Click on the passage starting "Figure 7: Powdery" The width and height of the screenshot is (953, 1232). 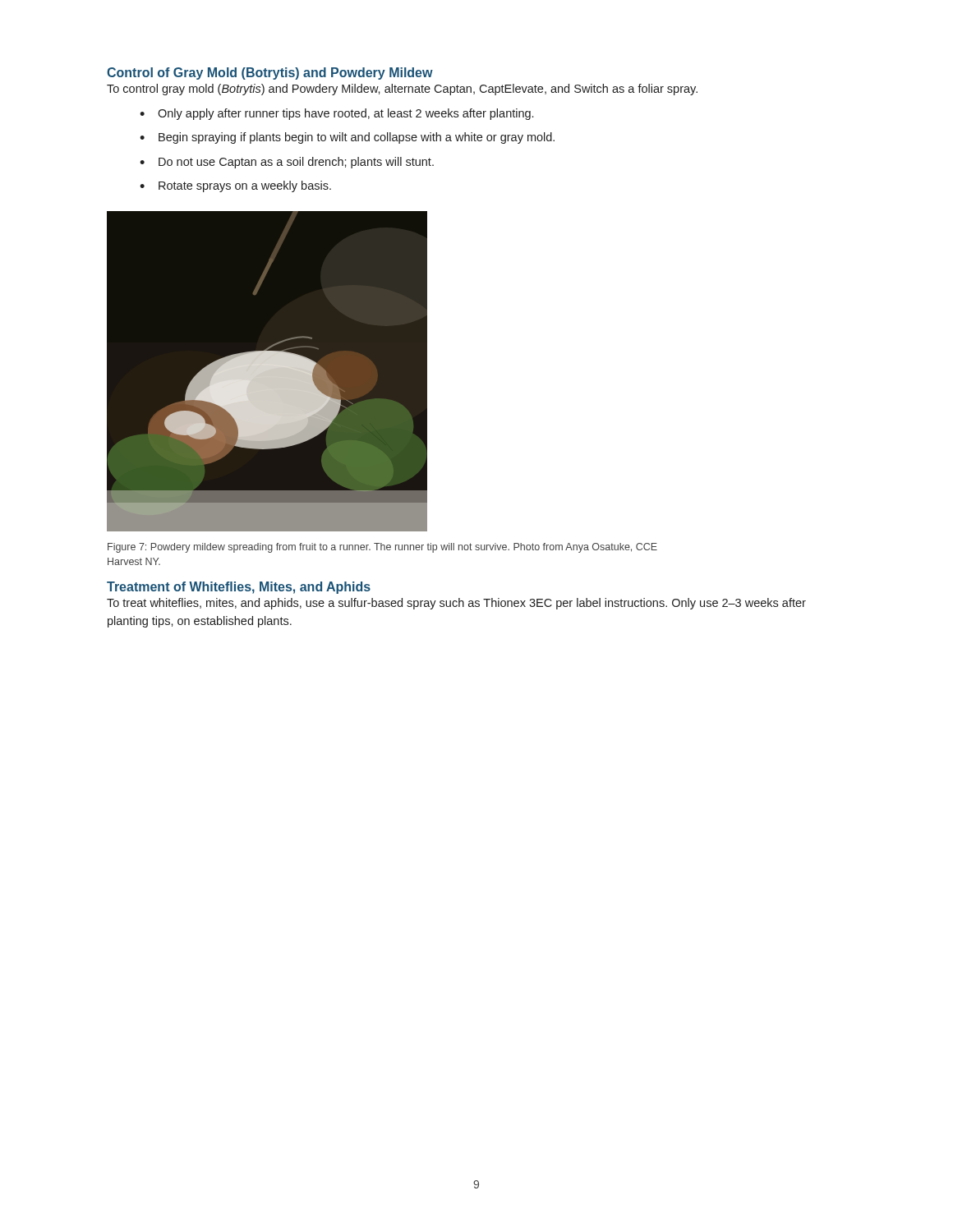(394, 555)
